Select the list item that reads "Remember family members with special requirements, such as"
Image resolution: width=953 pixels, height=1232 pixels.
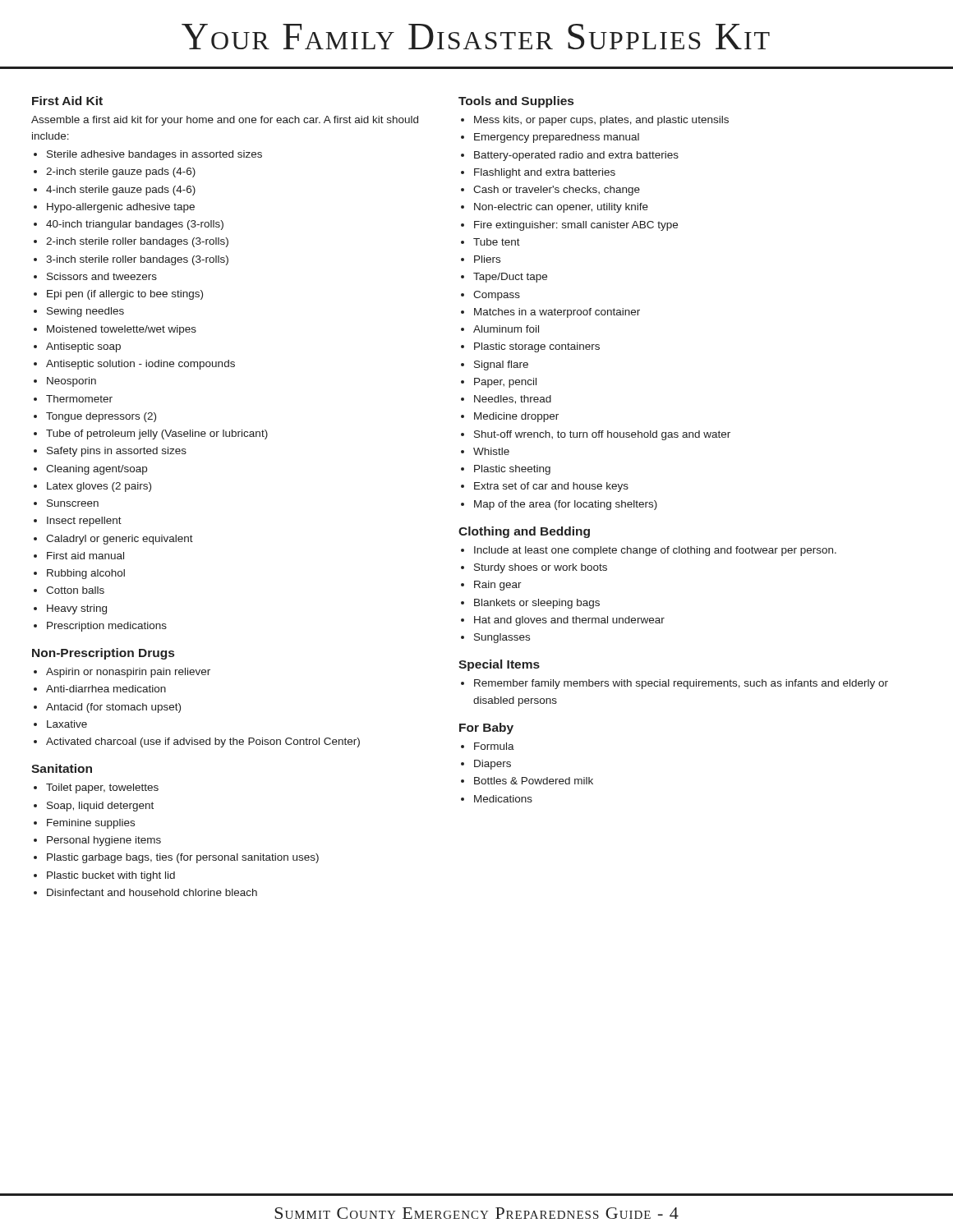click(x=681, y=691)
